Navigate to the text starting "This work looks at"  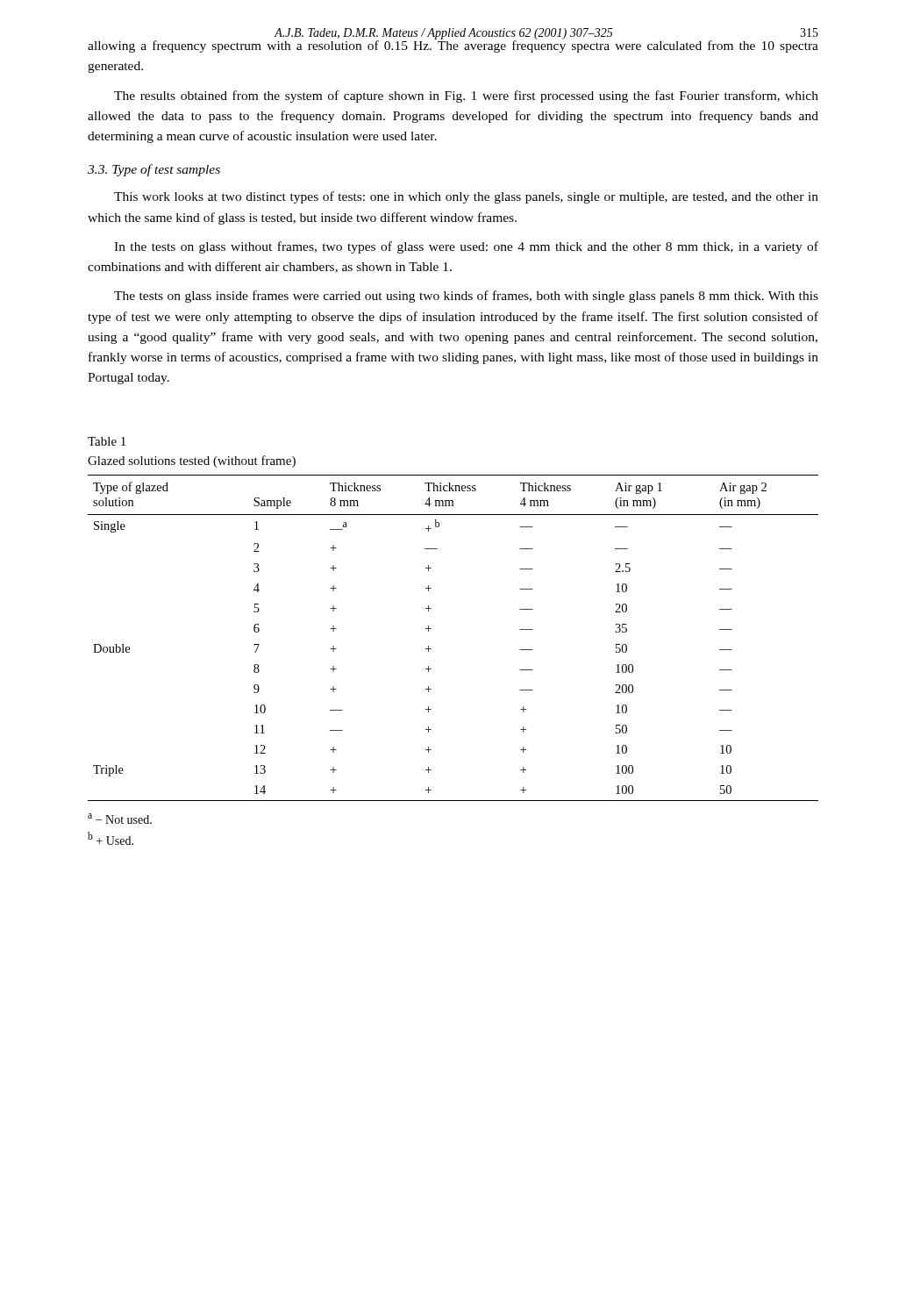click(453, 287)
